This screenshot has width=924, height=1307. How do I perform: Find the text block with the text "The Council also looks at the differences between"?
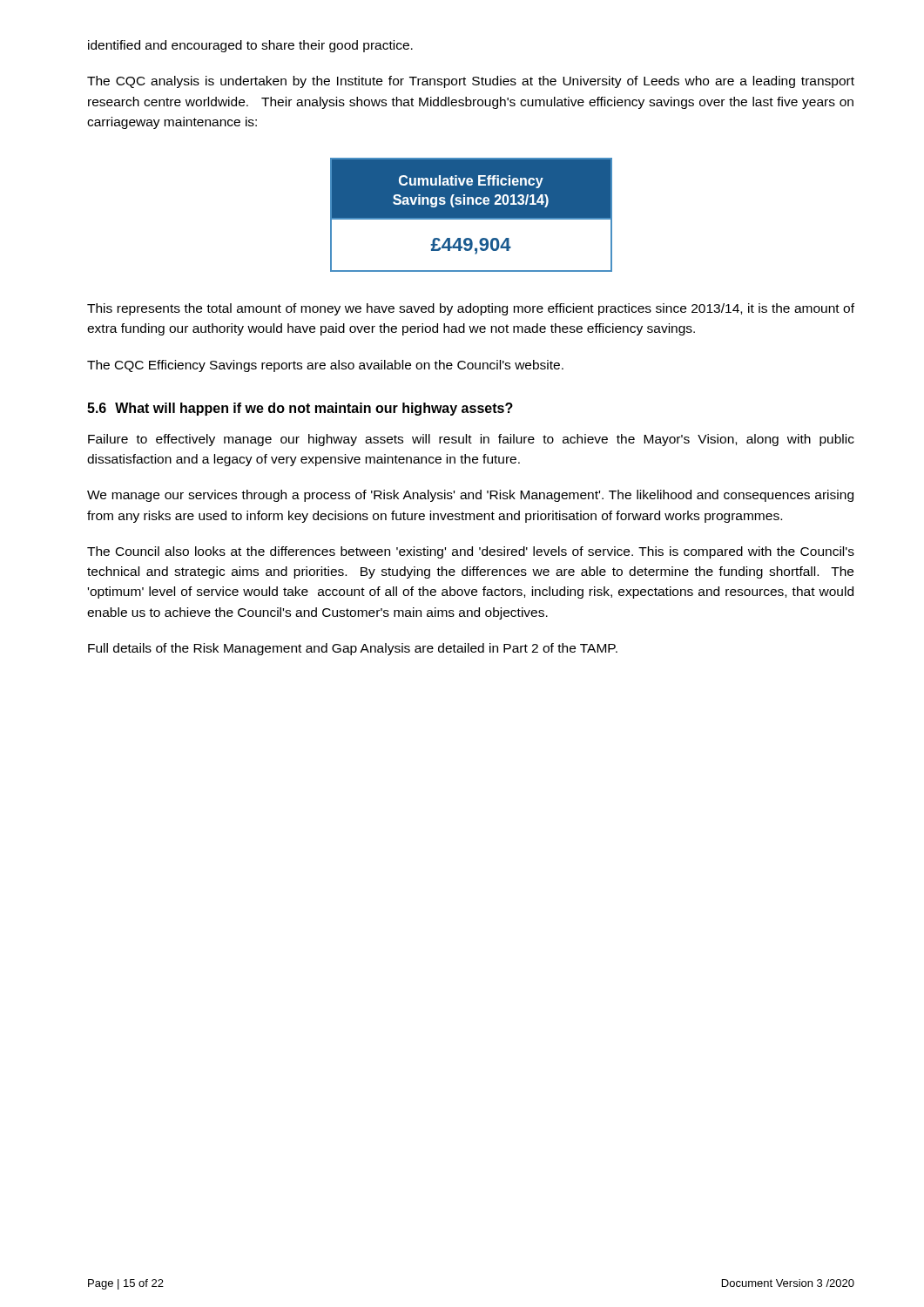[x=471, y=581]
